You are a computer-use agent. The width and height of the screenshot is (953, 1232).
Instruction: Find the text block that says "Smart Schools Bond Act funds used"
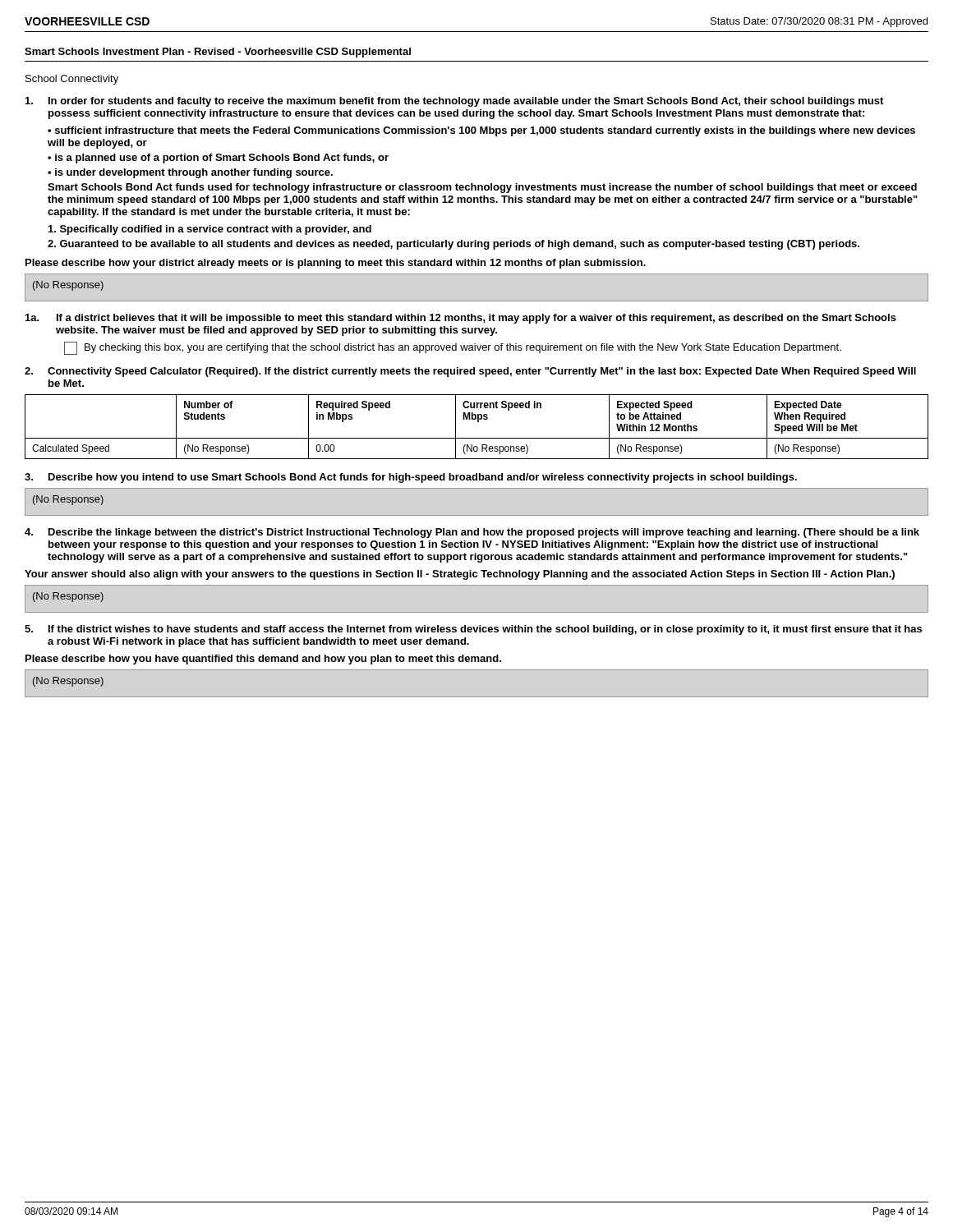(483, 199)
